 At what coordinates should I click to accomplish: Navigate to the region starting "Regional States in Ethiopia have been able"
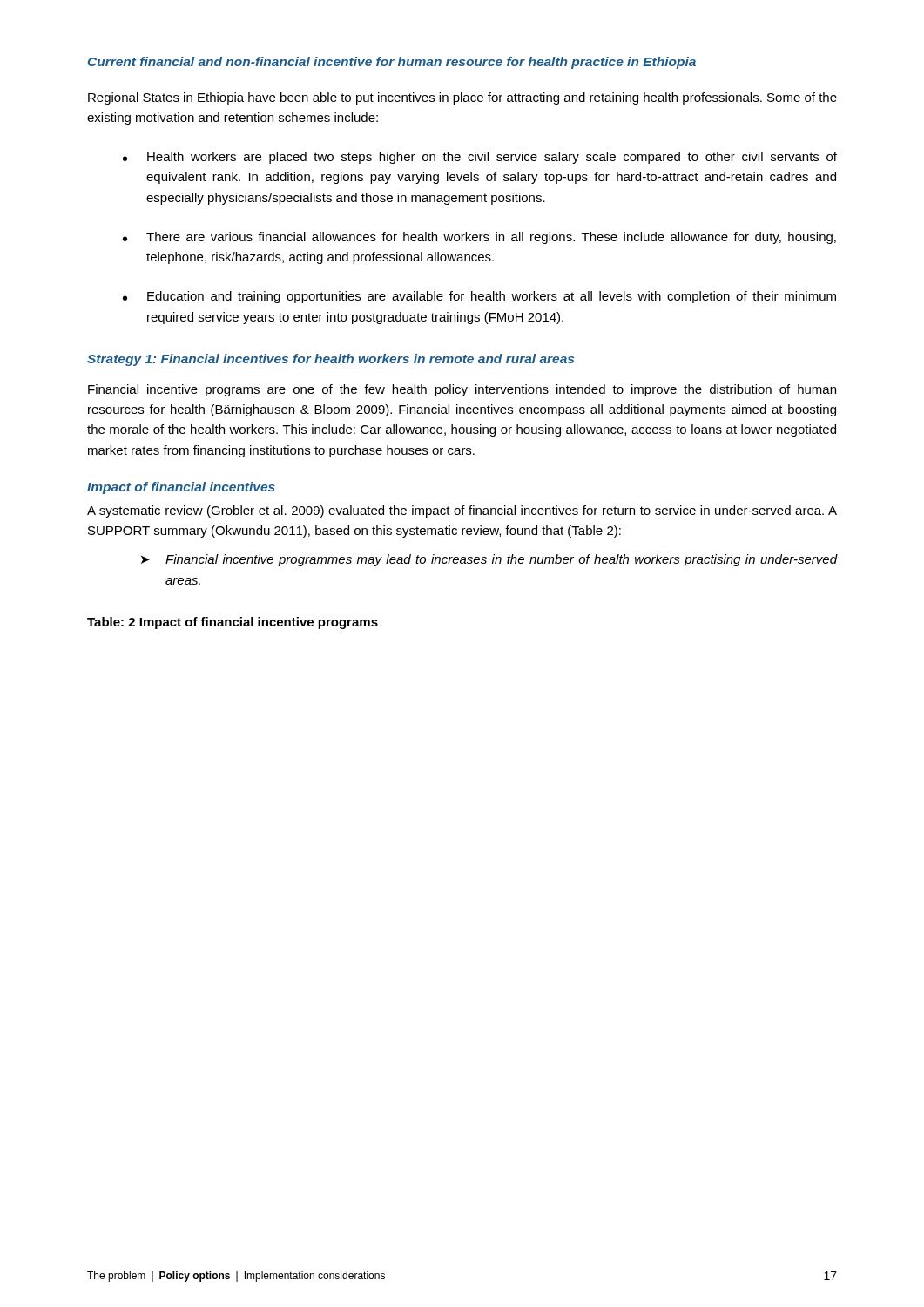(x=462, y=107)
